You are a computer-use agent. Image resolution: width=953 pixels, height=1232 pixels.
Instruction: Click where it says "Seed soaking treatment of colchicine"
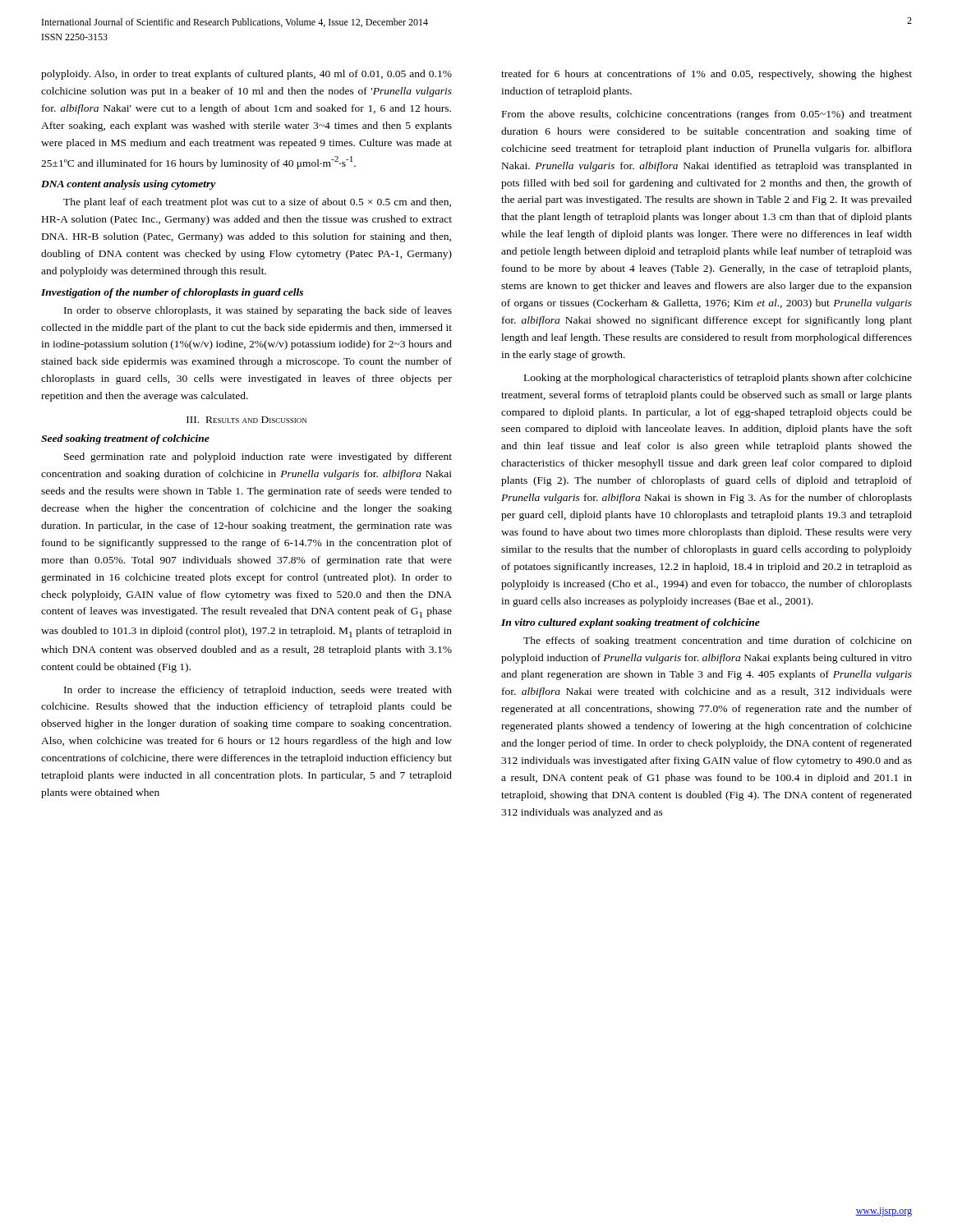pos(125,438)
